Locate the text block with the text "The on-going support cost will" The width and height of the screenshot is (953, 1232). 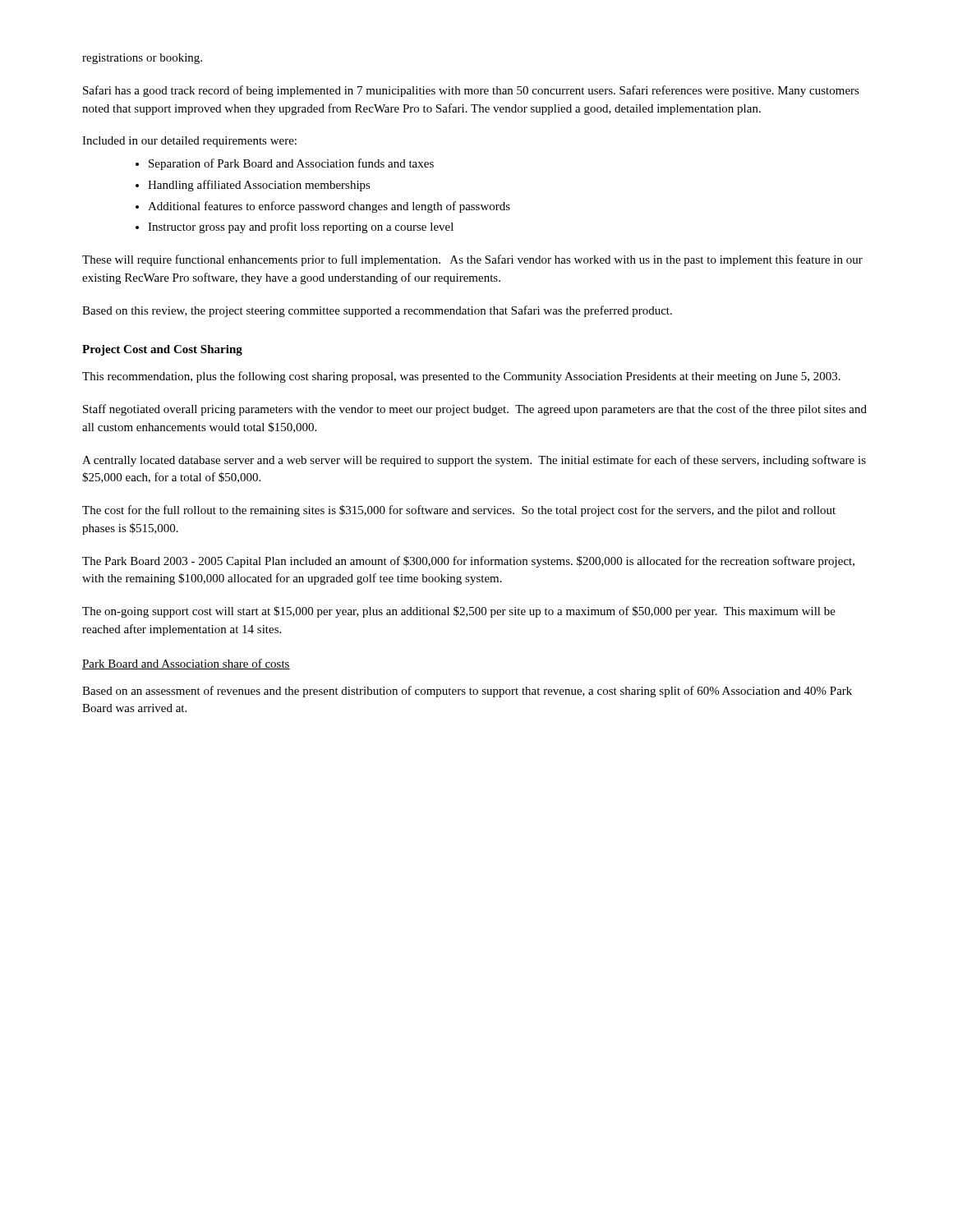tap(459, 620)
